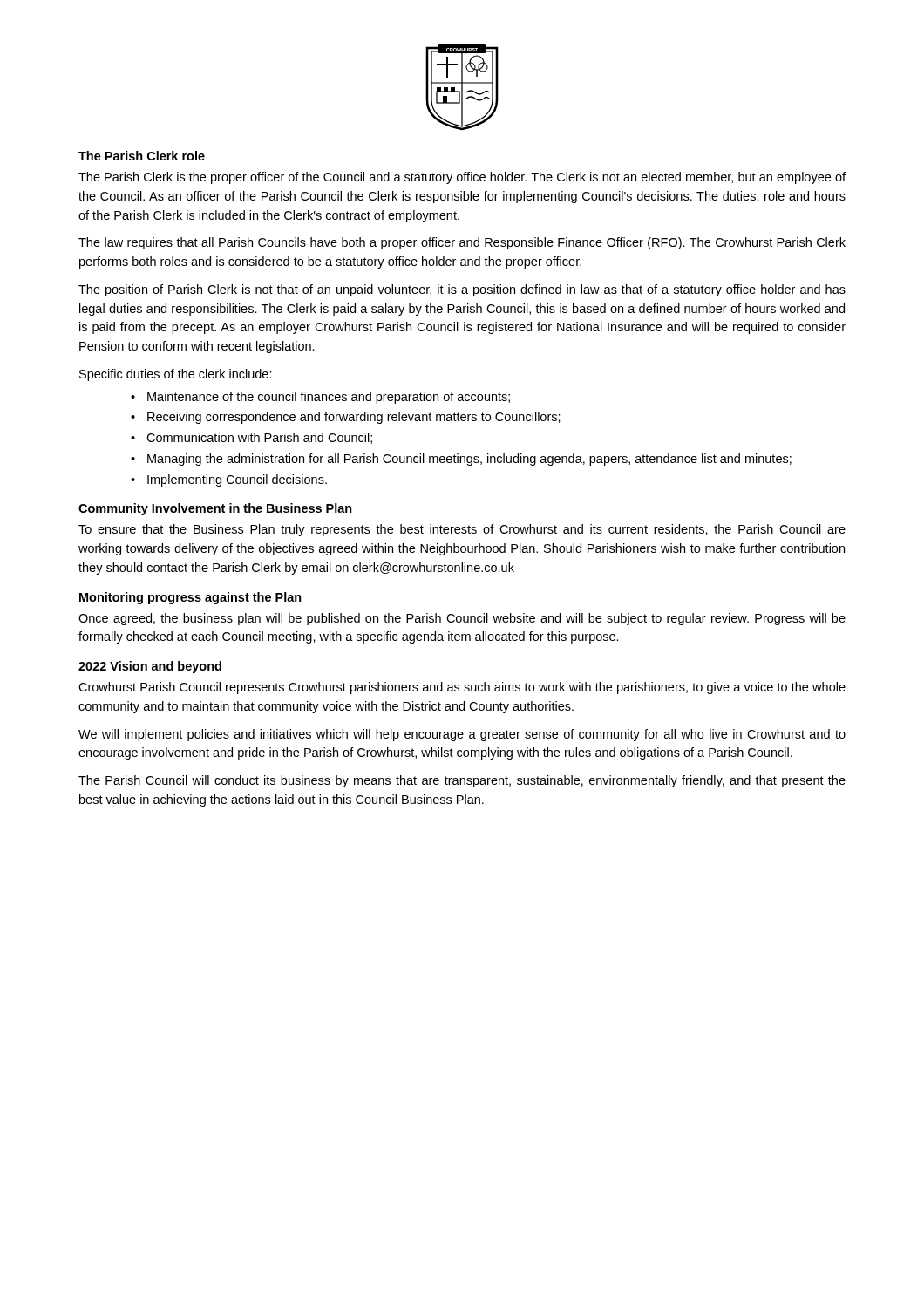Click on the list item that says "Communication with Parish and"

tap(260, 438)
